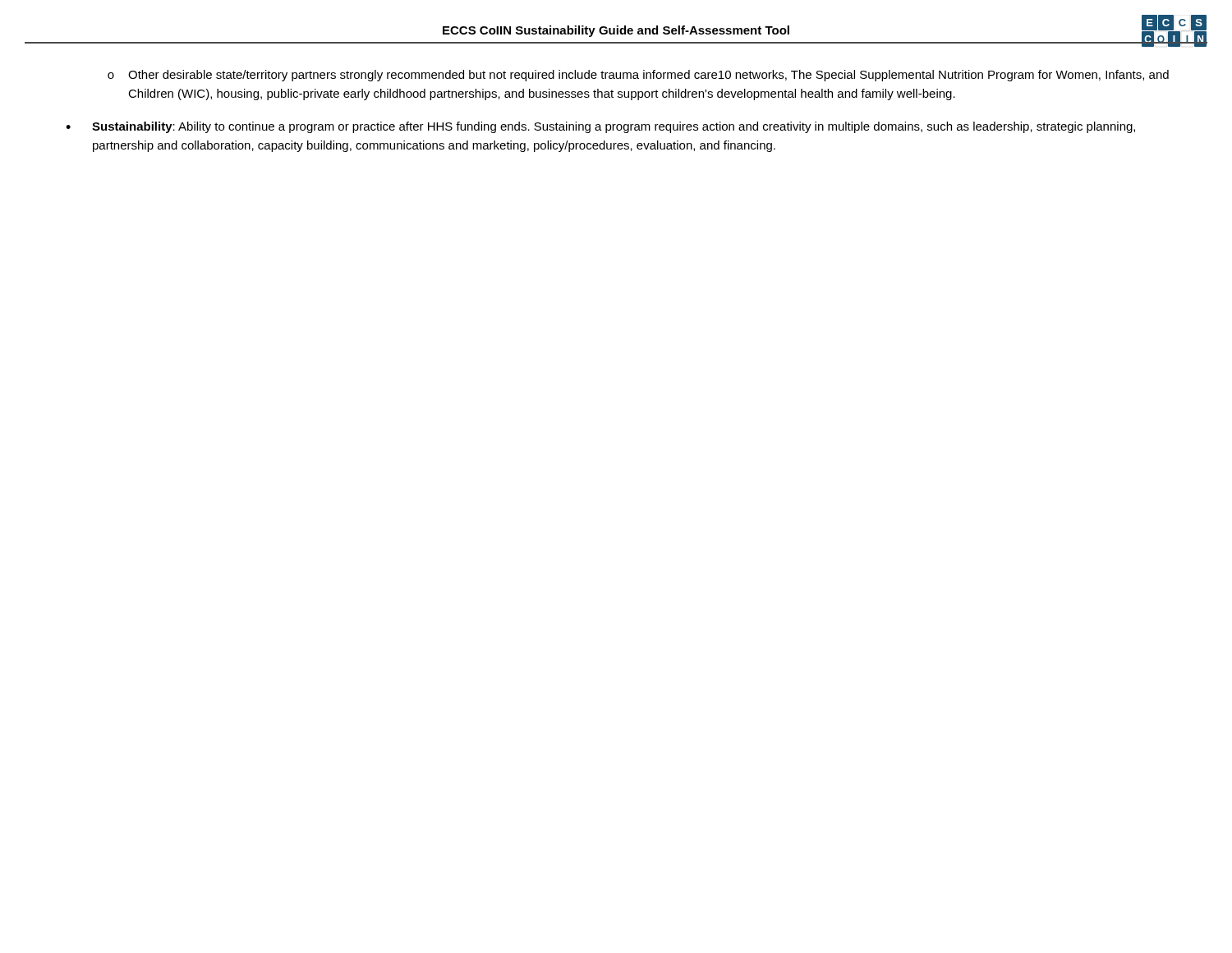Image resolution: width=1232 pixels, height=953 pixels.
Task: Click on the block starting "o Other desirable state/territory partners strongly recommended"
Action: coord(641,84)
